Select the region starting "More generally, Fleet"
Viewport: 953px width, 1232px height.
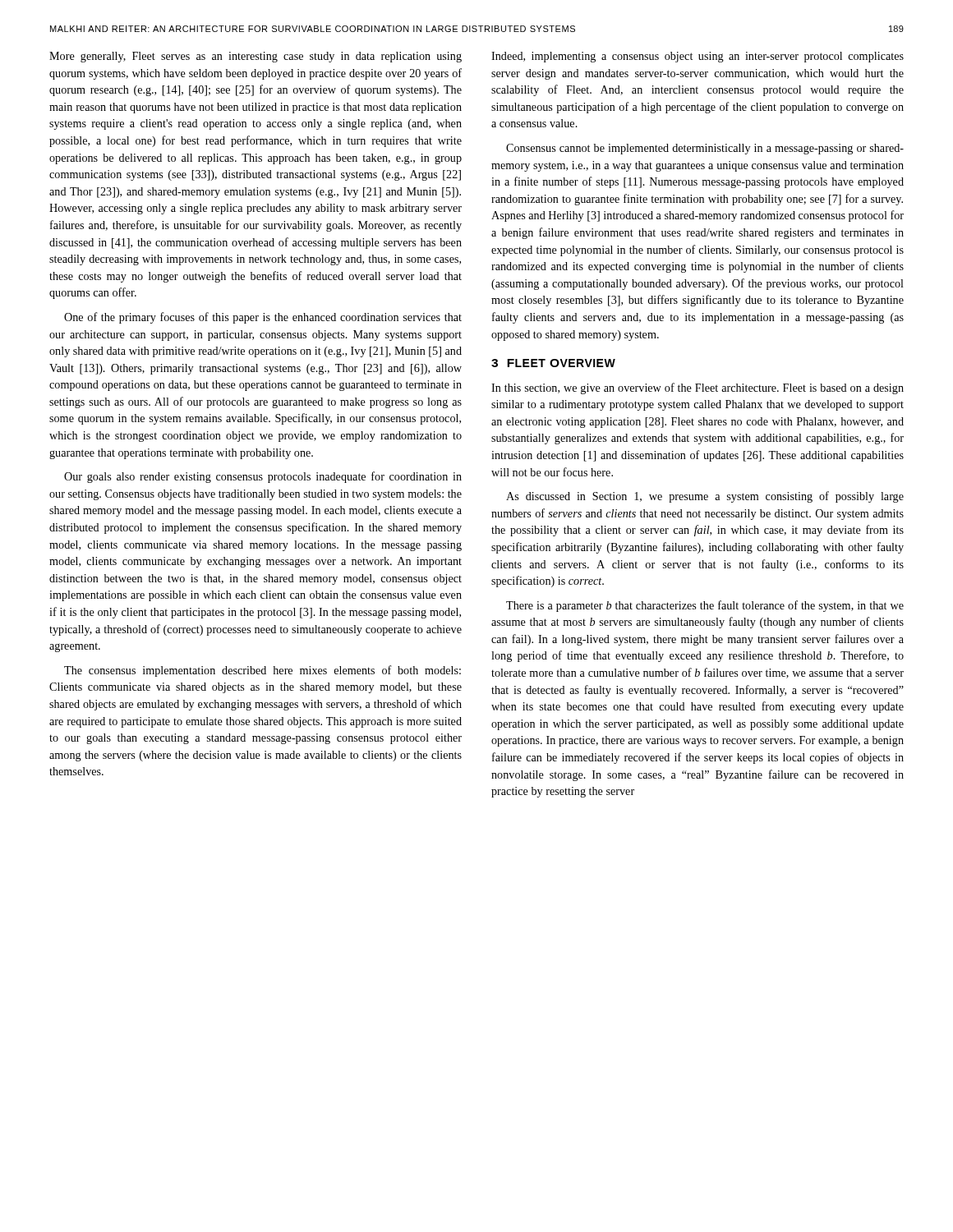255,175
